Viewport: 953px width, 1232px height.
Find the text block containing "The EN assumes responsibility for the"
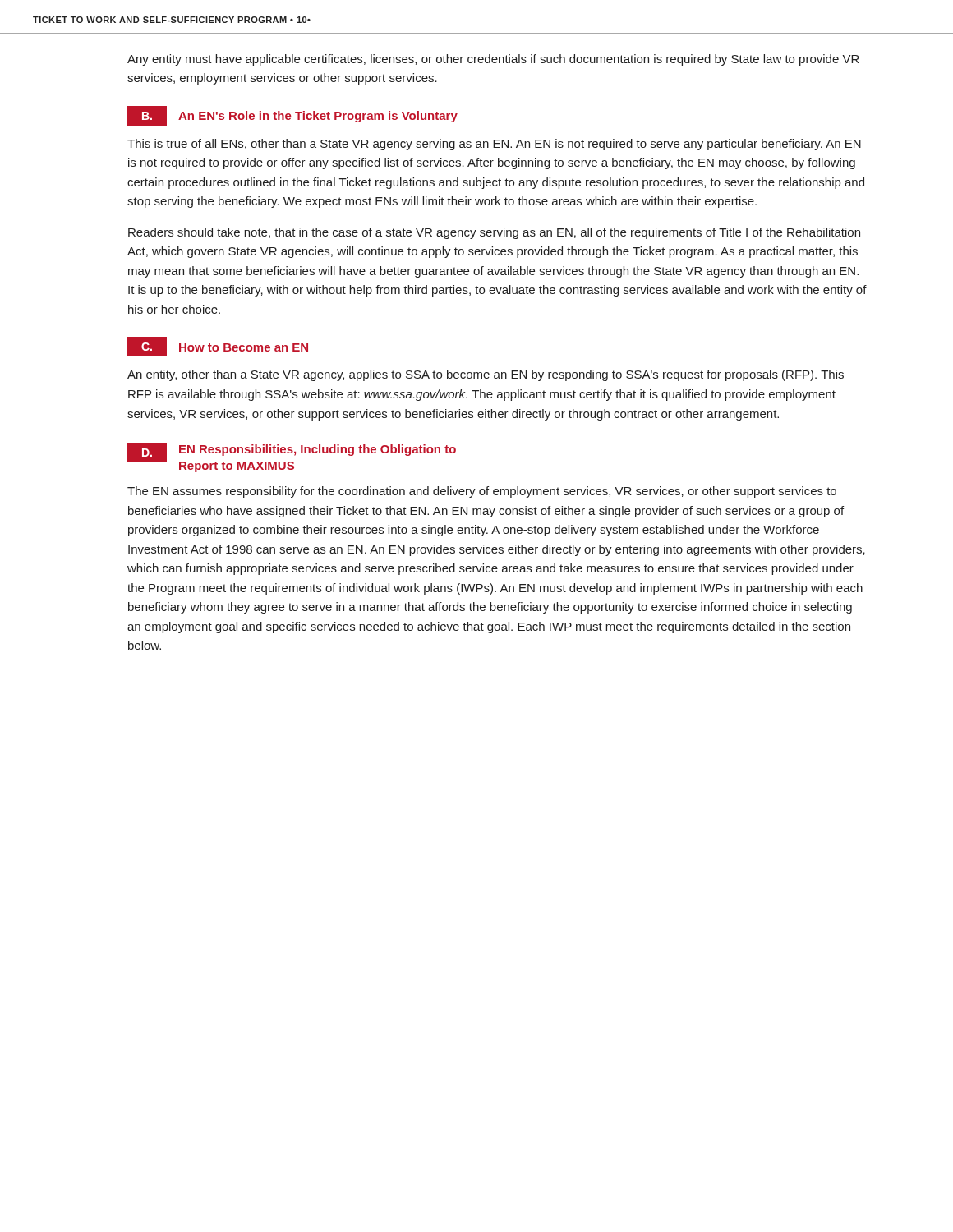(x=497, y=568)
